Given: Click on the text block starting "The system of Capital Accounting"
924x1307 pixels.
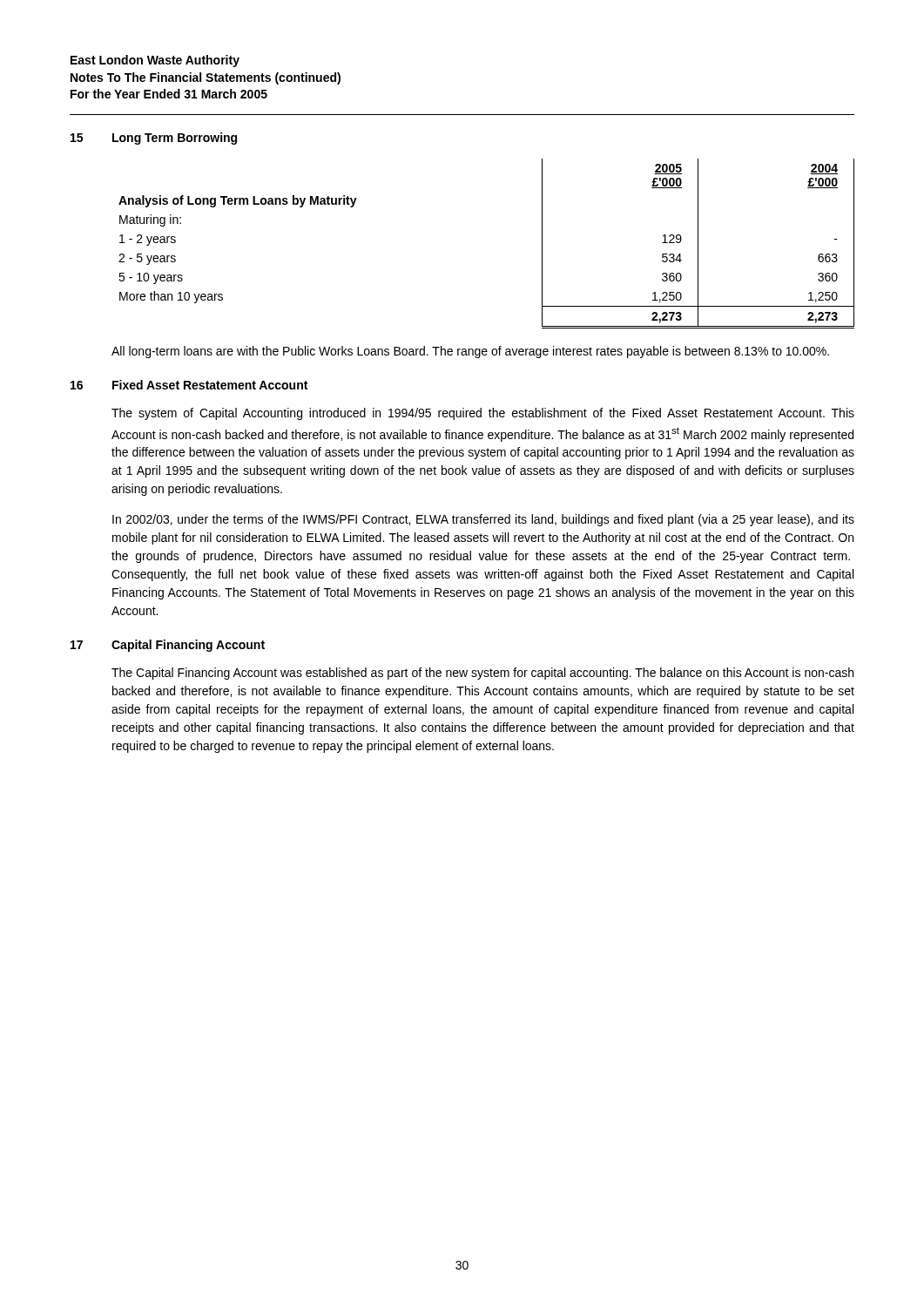Looking at the screenshot, I should coord(483,451).
